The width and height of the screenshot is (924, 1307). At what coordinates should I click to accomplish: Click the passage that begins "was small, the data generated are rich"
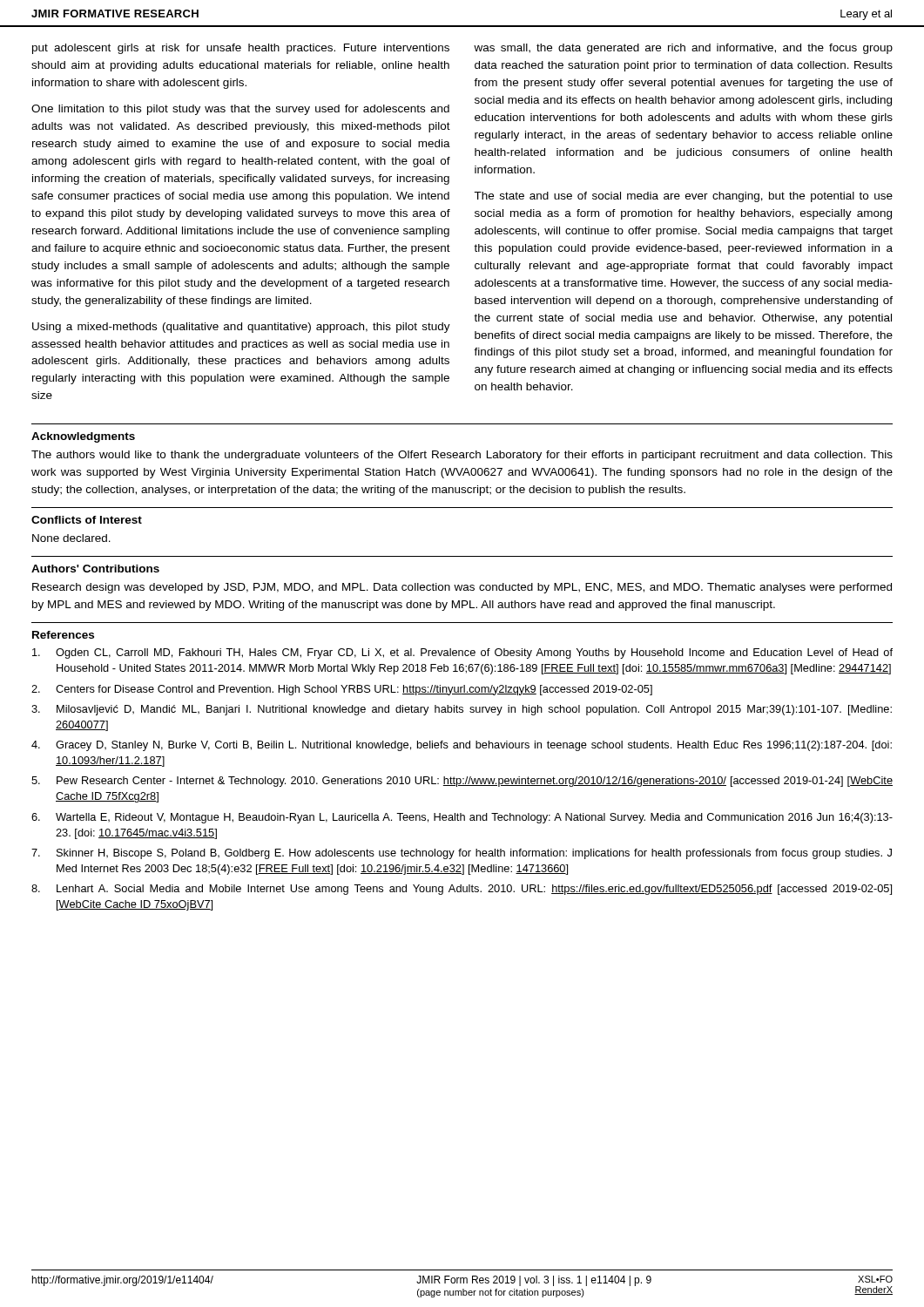[683, 218]
